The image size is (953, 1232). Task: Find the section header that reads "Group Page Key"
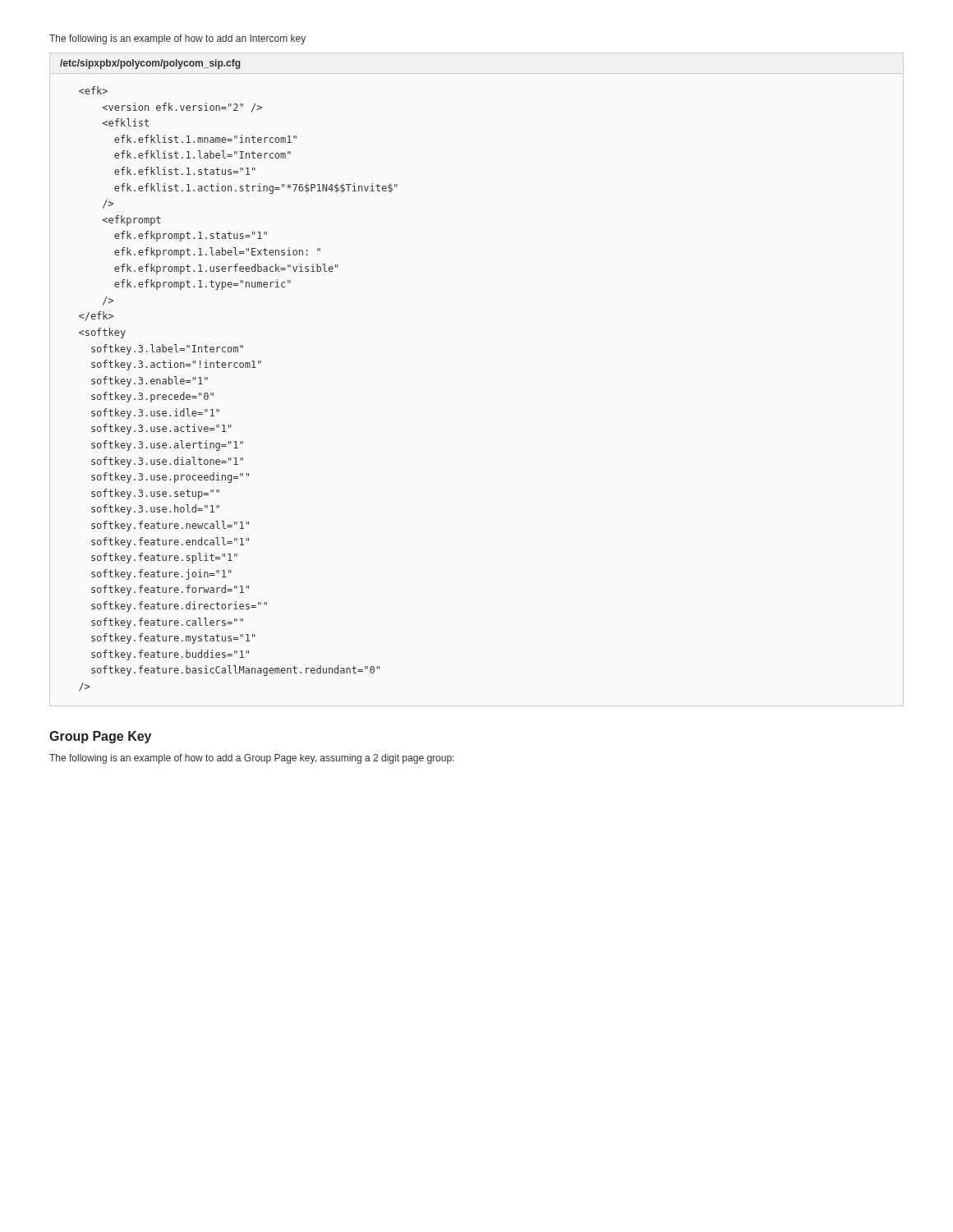point(100,736)
